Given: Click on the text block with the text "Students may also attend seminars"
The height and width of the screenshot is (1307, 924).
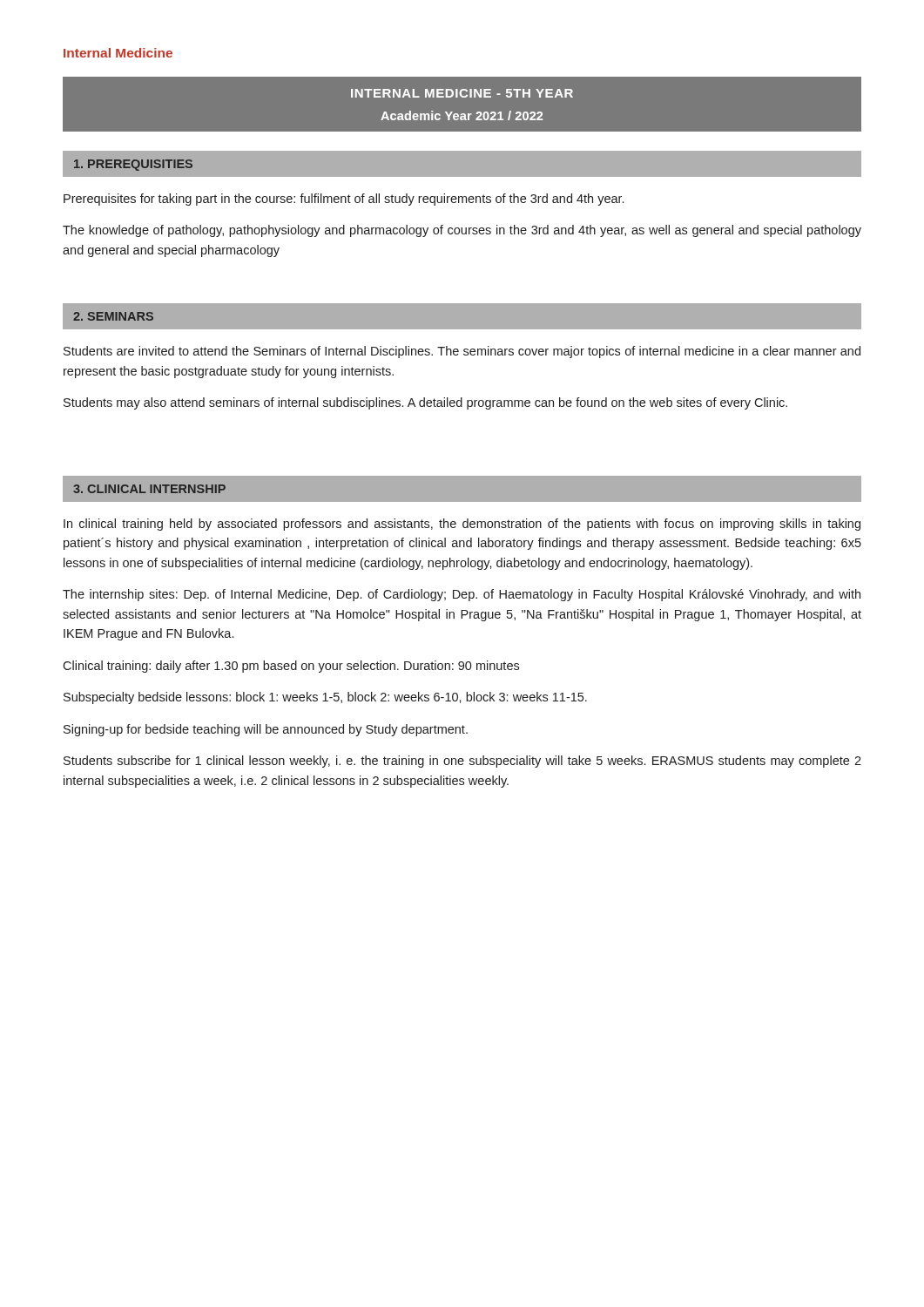Looking at the screenshot, I should tap(426, 403).
